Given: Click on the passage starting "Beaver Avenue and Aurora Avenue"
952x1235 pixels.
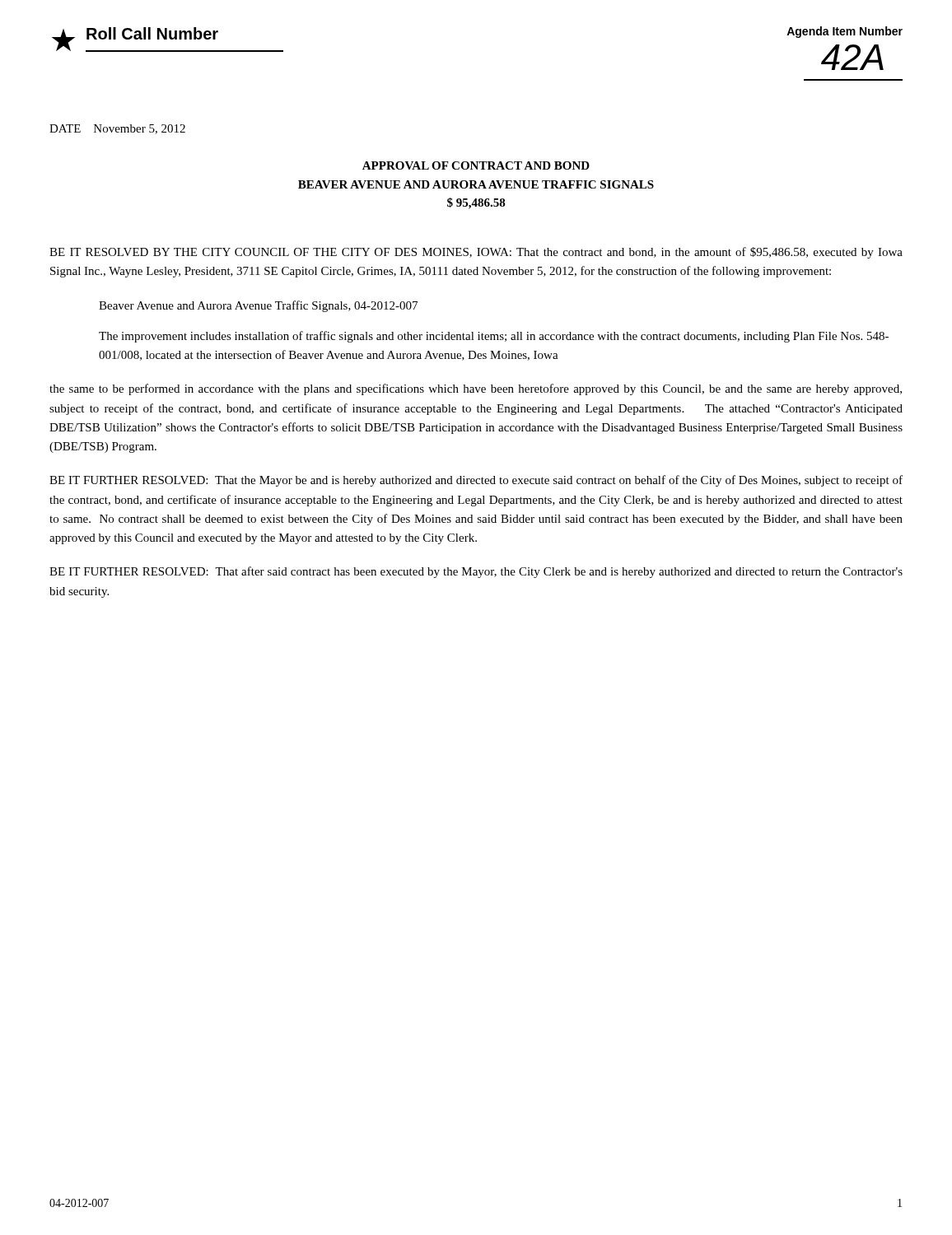Looking at the screenshot, I should pyautogui.click(x=258, y=305).
